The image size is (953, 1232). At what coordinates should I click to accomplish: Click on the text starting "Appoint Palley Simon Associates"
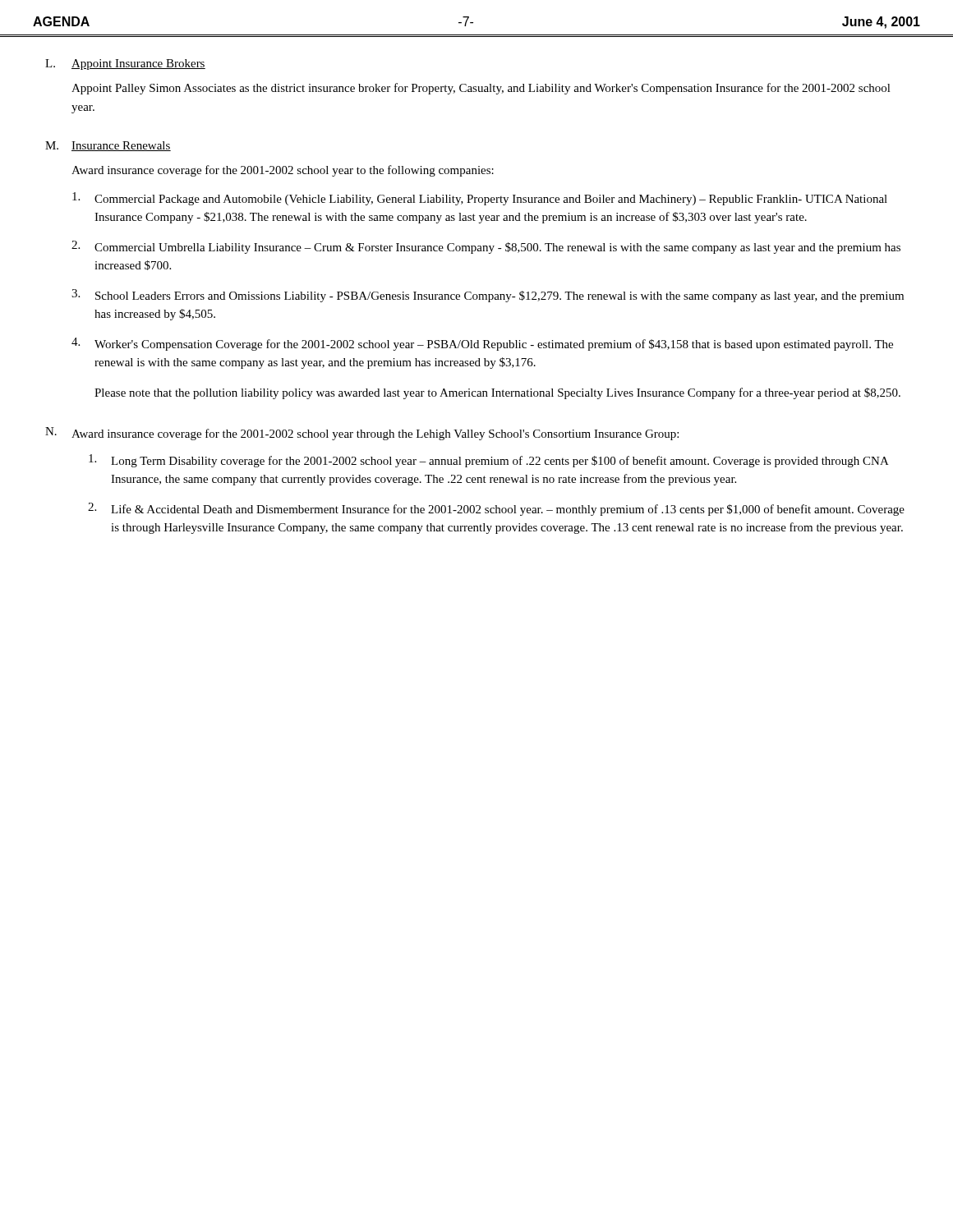(x=481, y=97)
